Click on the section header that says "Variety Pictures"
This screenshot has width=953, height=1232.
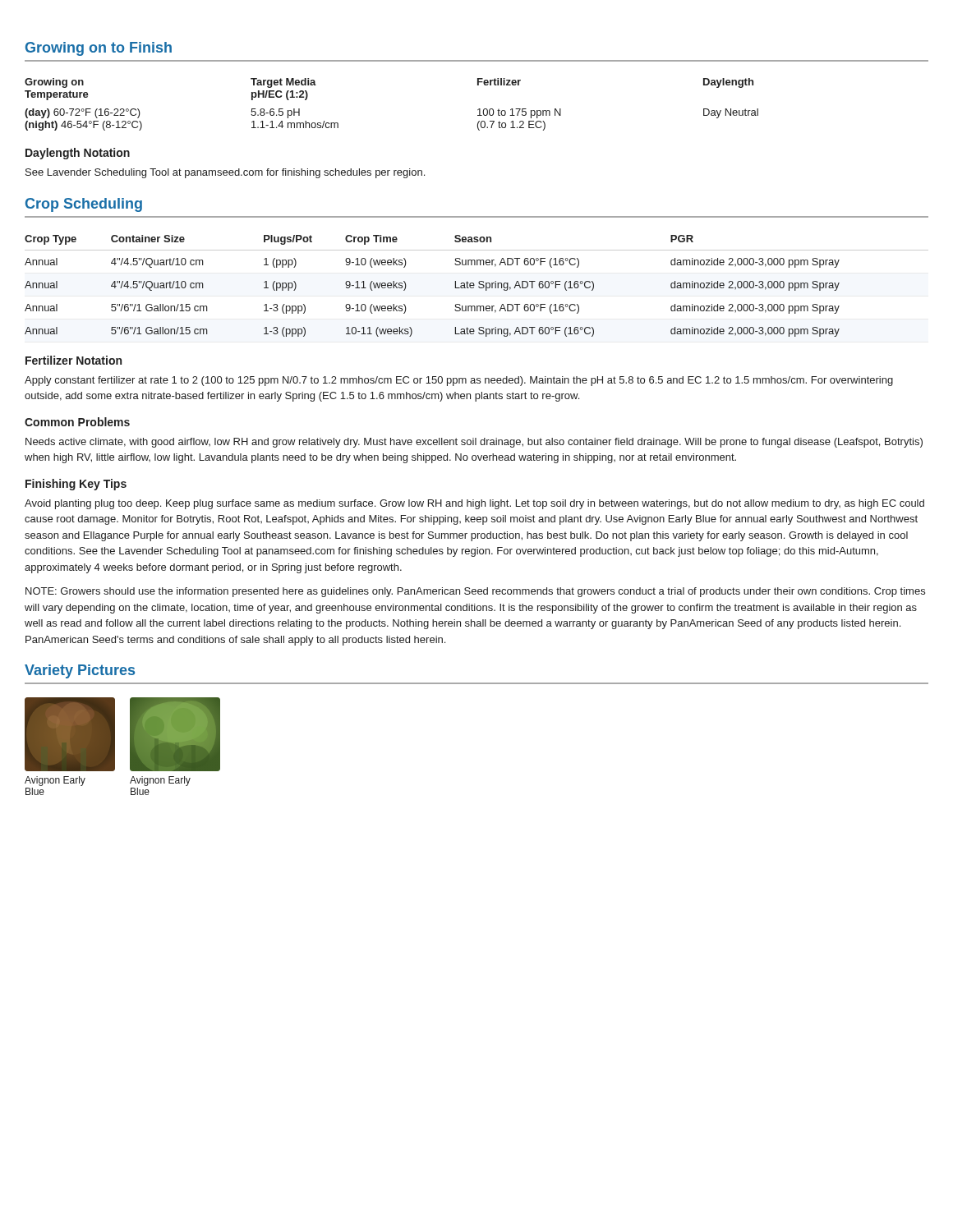tap(476, 673)
